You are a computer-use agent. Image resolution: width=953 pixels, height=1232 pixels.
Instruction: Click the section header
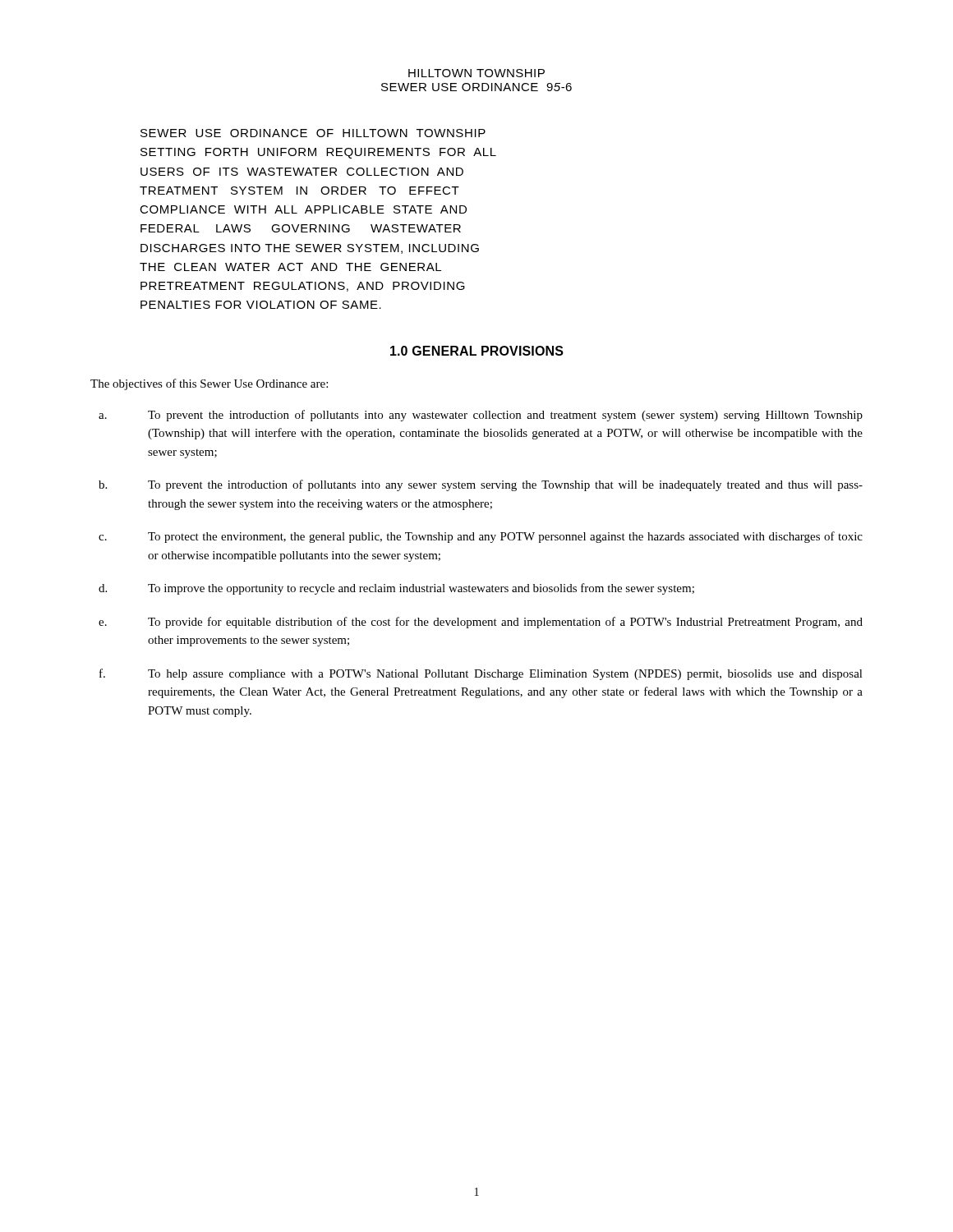point(476,351)
